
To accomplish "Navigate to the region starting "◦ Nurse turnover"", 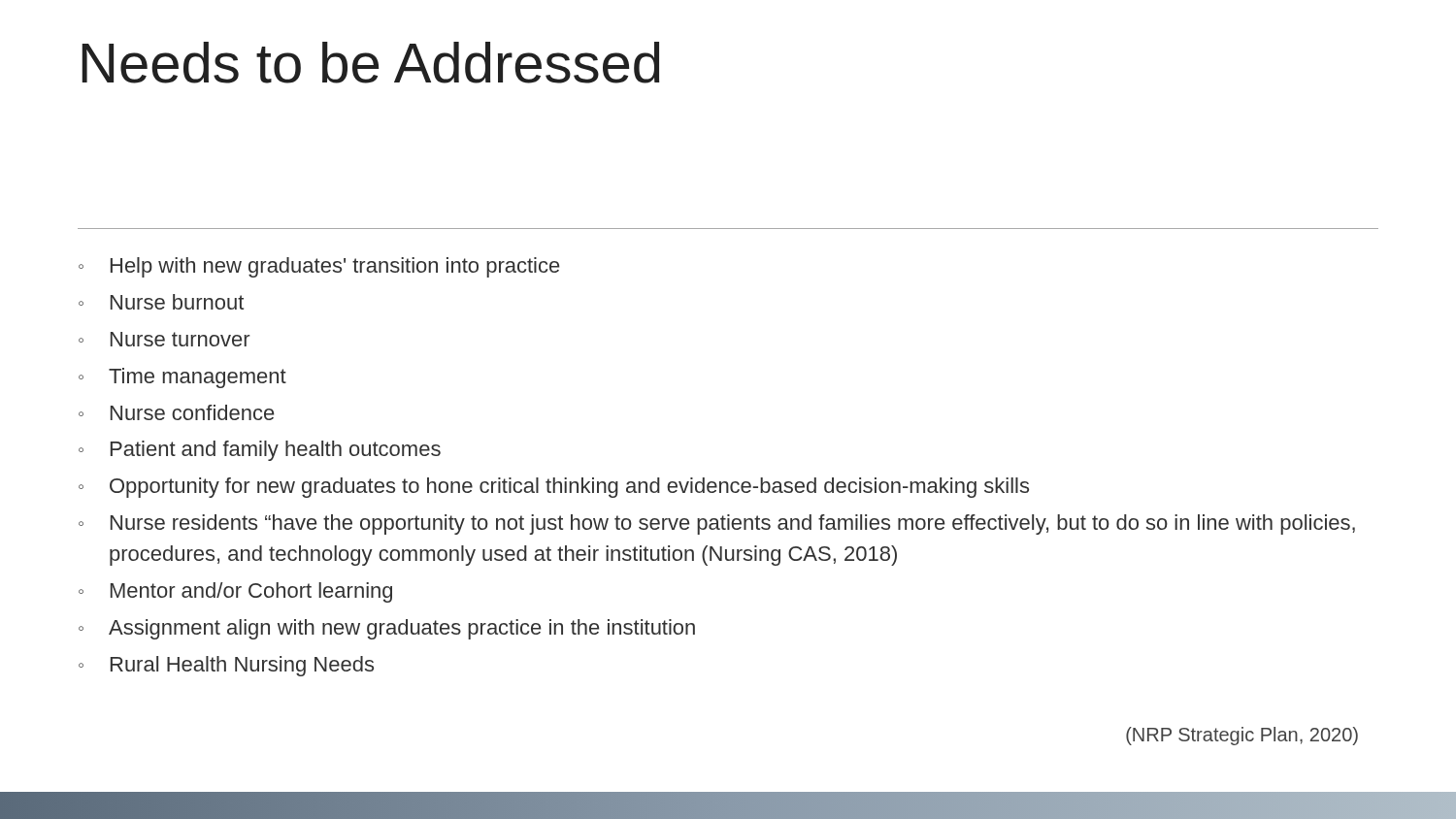I will (164, 339).
